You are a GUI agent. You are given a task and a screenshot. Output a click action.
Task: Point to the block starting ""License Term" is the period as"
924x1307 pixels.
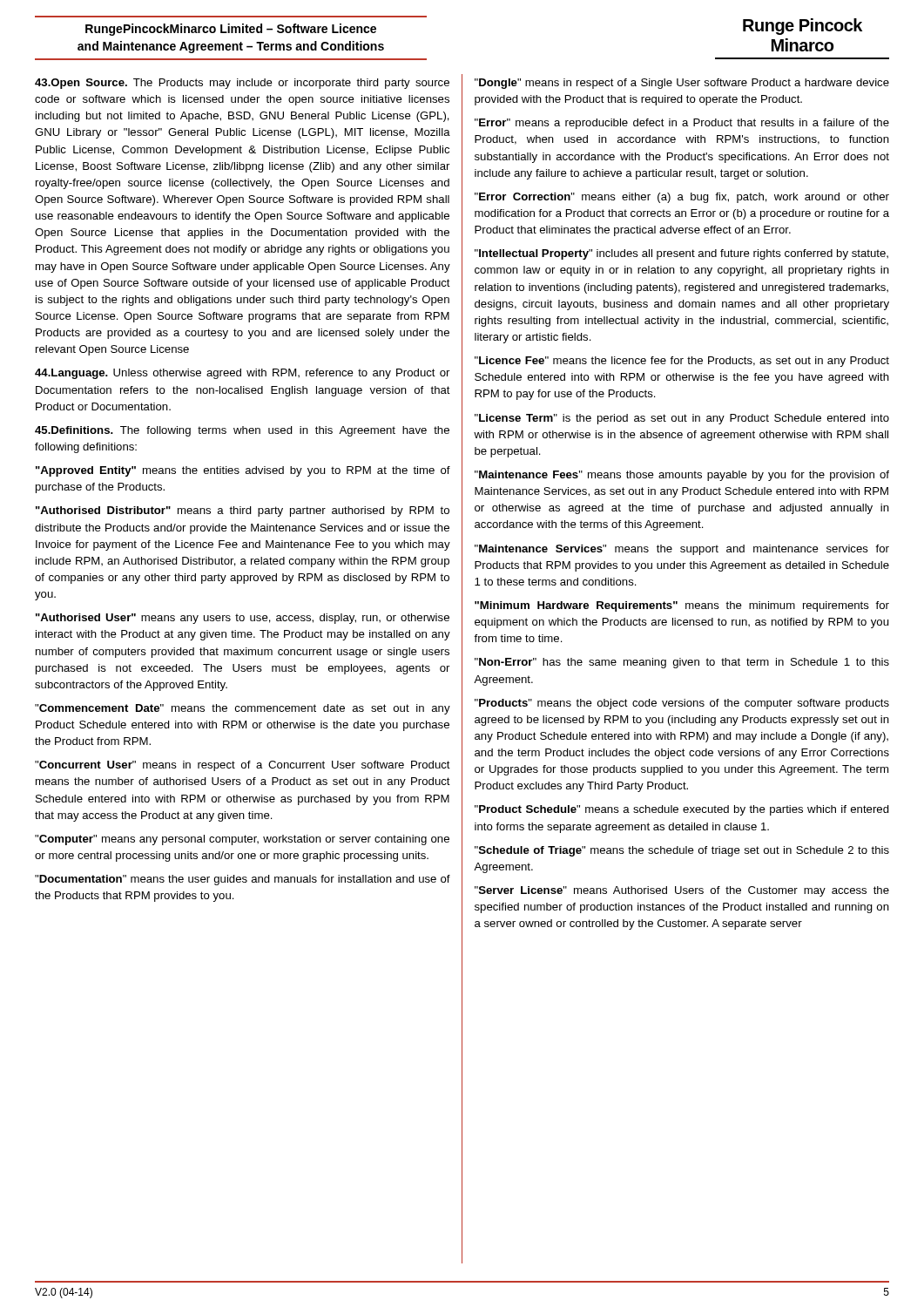click(682, 434)
